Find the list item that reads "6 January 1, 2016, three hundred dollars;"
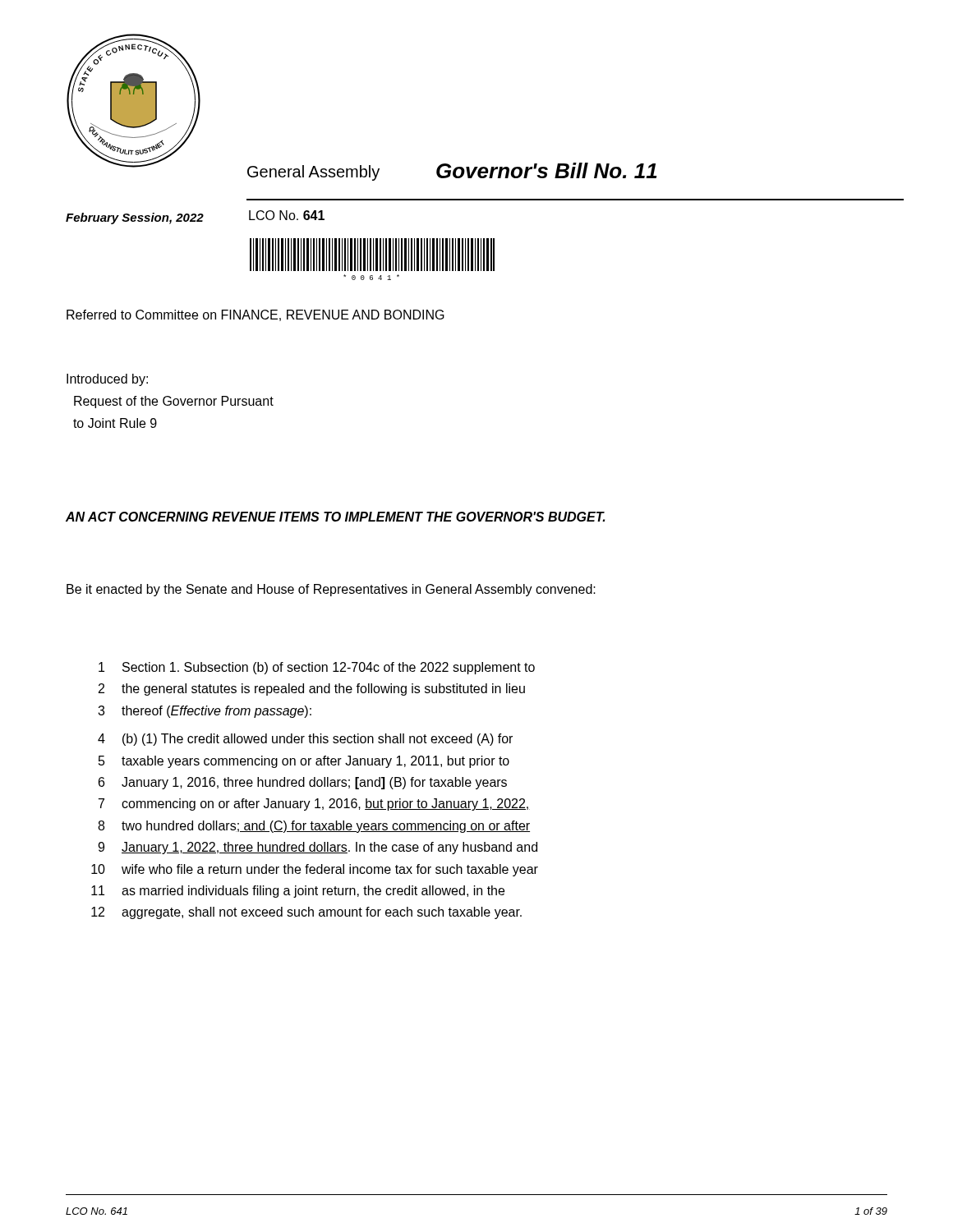The image size is (953, 1232). point(476,783)
